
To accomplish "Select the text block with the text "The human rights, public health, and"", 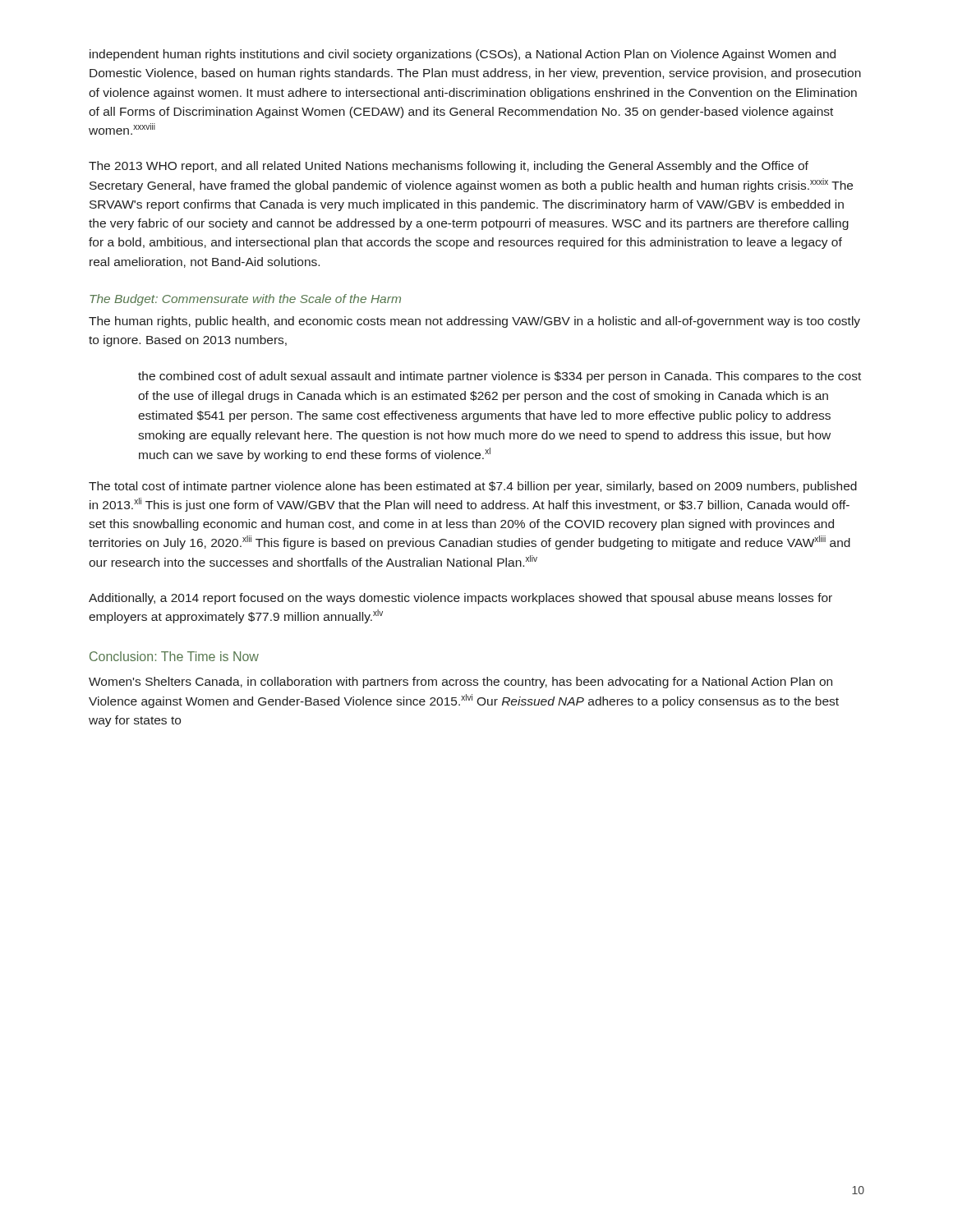I will [x=474, y=330].
